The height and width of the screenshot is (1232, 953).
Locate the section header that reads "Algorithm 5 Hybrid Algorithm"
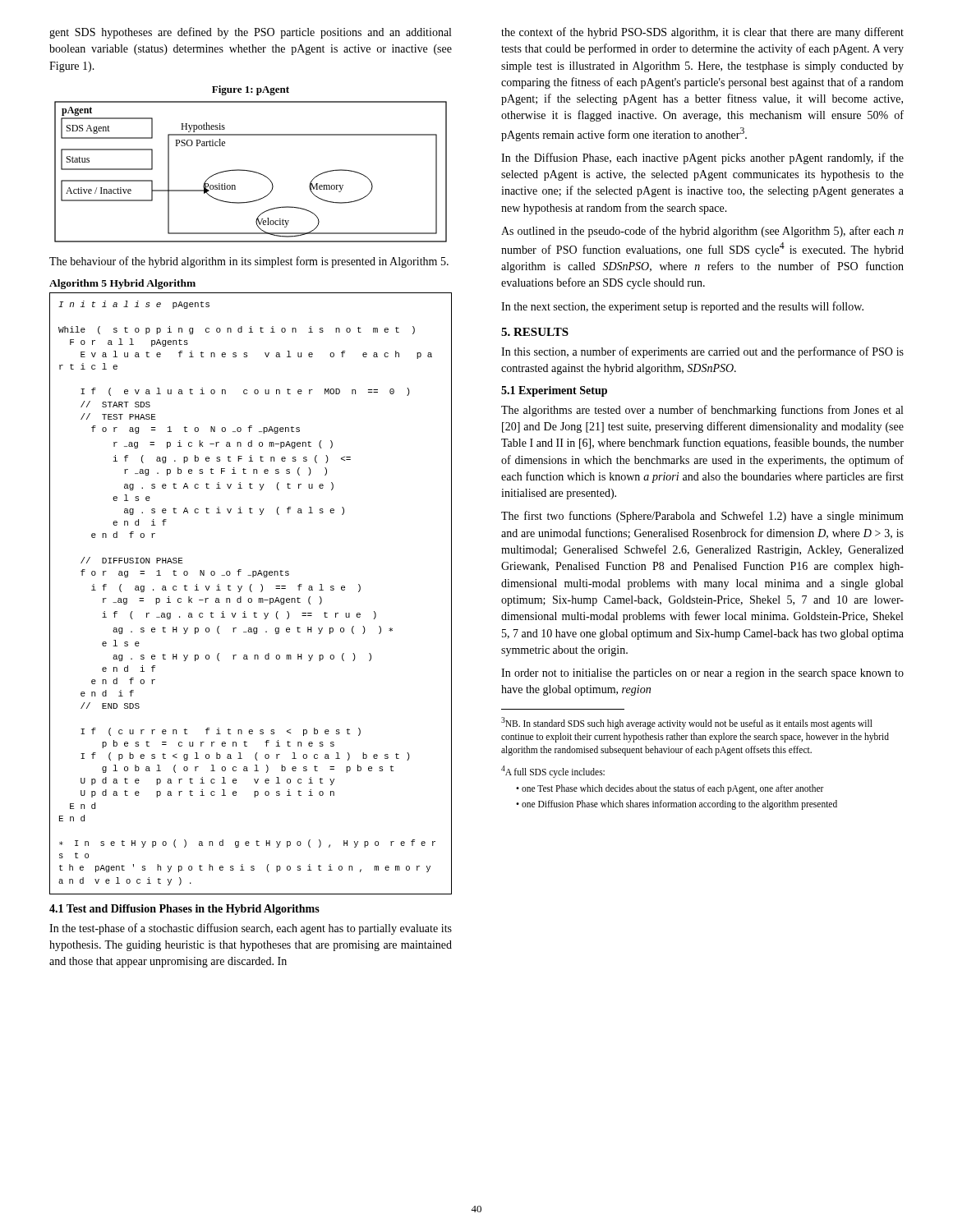(x=122, y=283)
